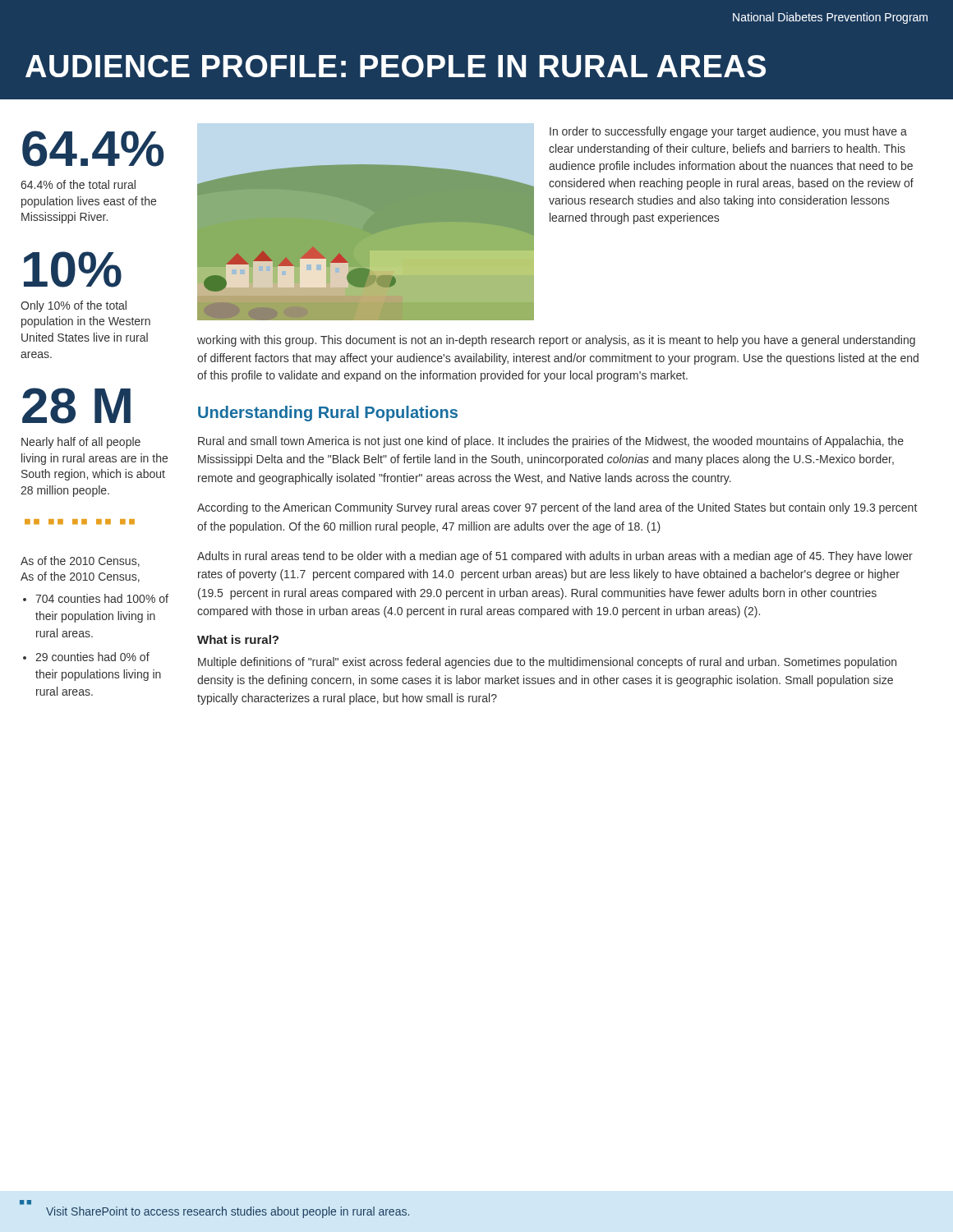Select a photo
The width and height of the screenshot is (953, 1232).
(x=366, y=223)
